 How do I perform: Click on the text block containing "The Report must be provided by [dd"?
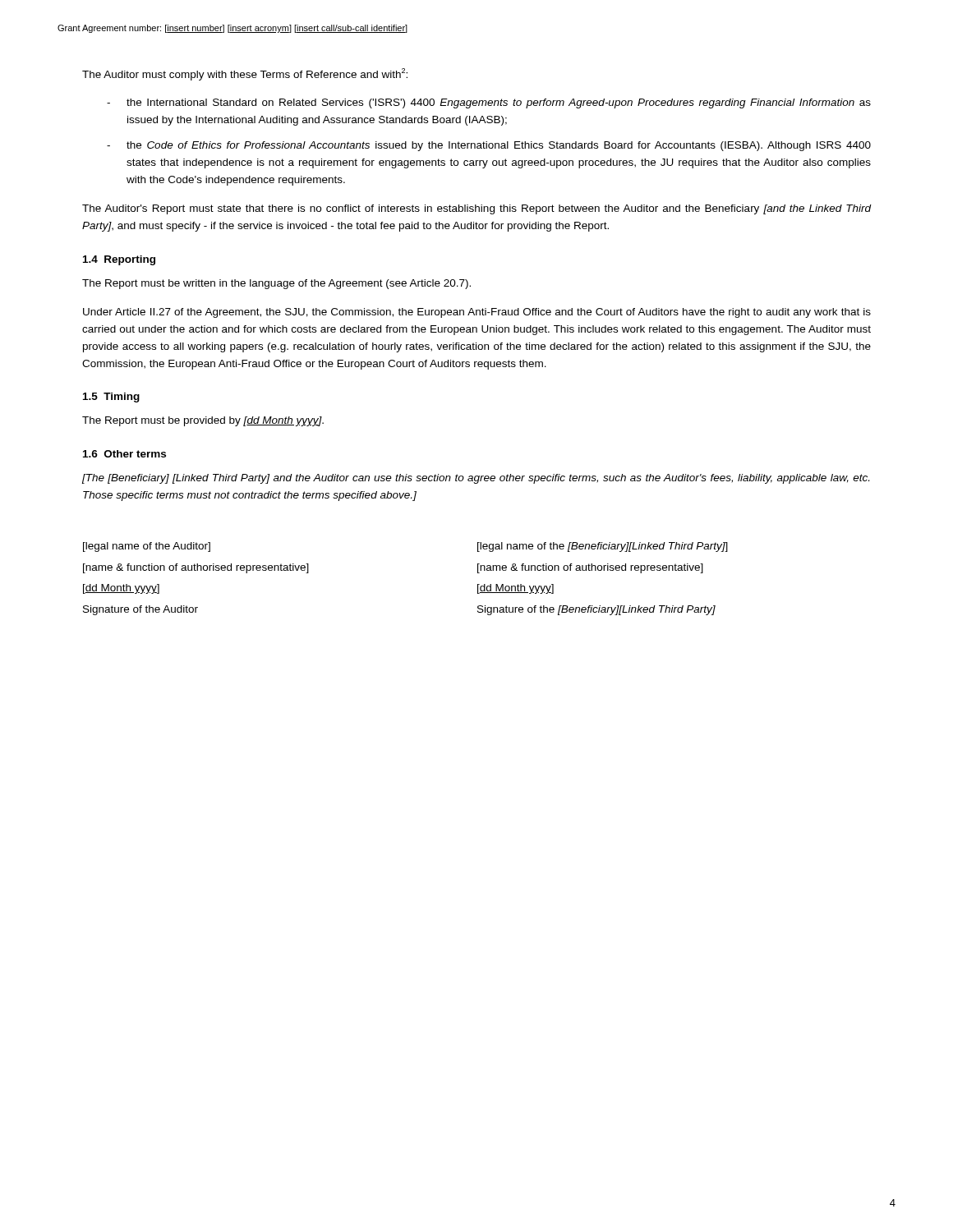point(203,420)
